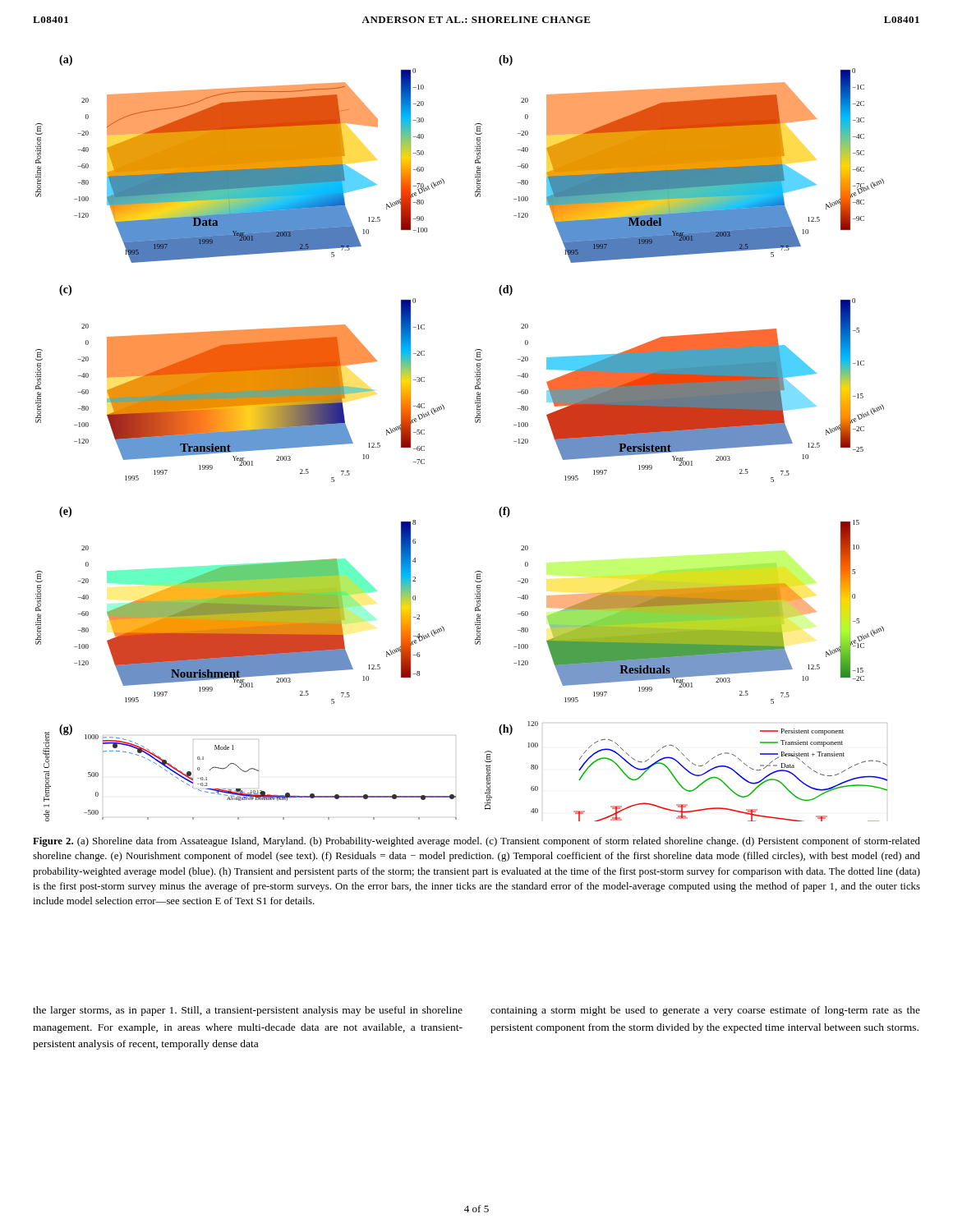Select the caption containing "Figure 2. (a) Shoreline data"
The image size is (953, 1232).
(x=476, y=871)
